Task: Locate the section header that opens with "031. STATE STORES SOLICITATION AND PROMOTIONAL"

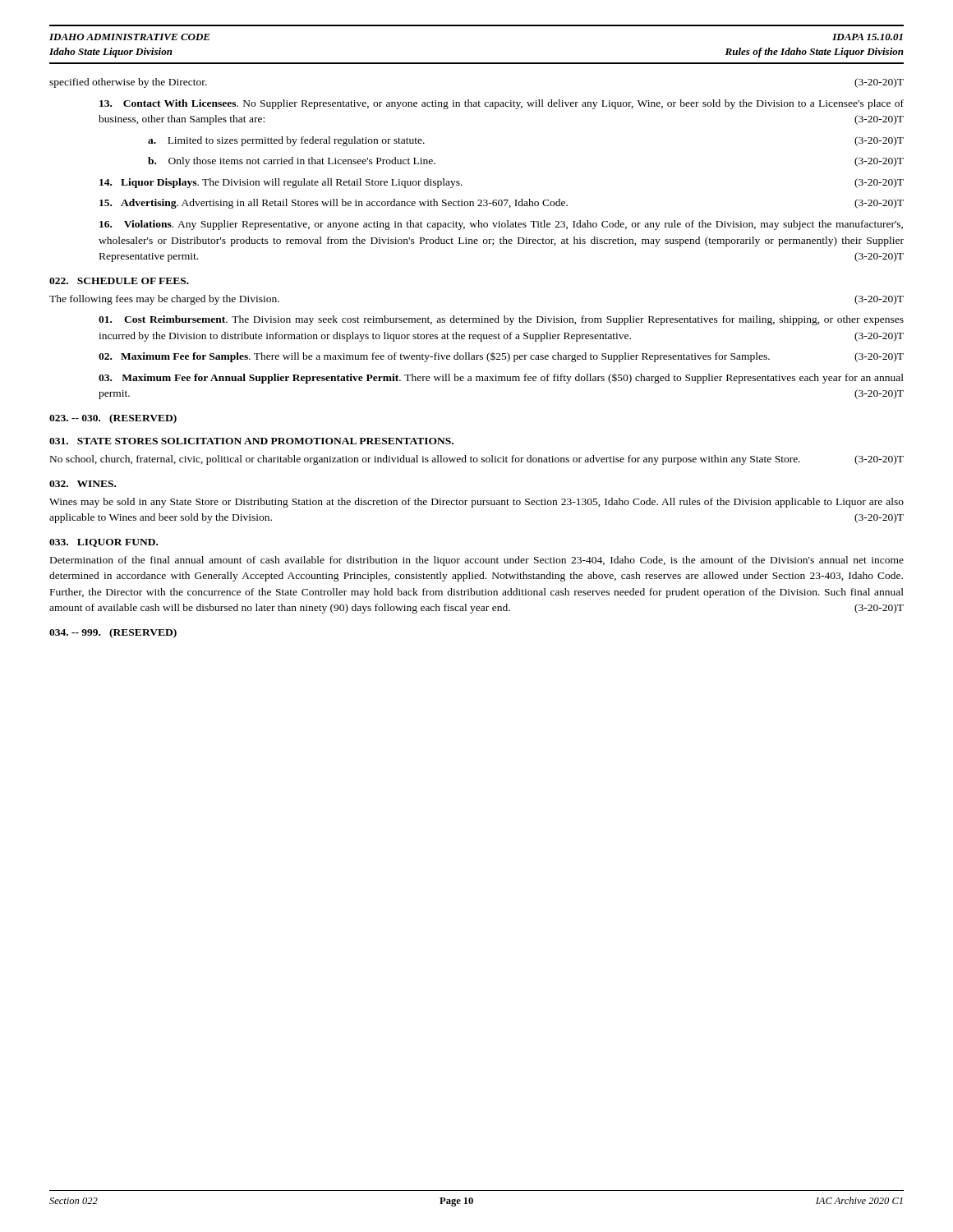Action: point(252,441)
